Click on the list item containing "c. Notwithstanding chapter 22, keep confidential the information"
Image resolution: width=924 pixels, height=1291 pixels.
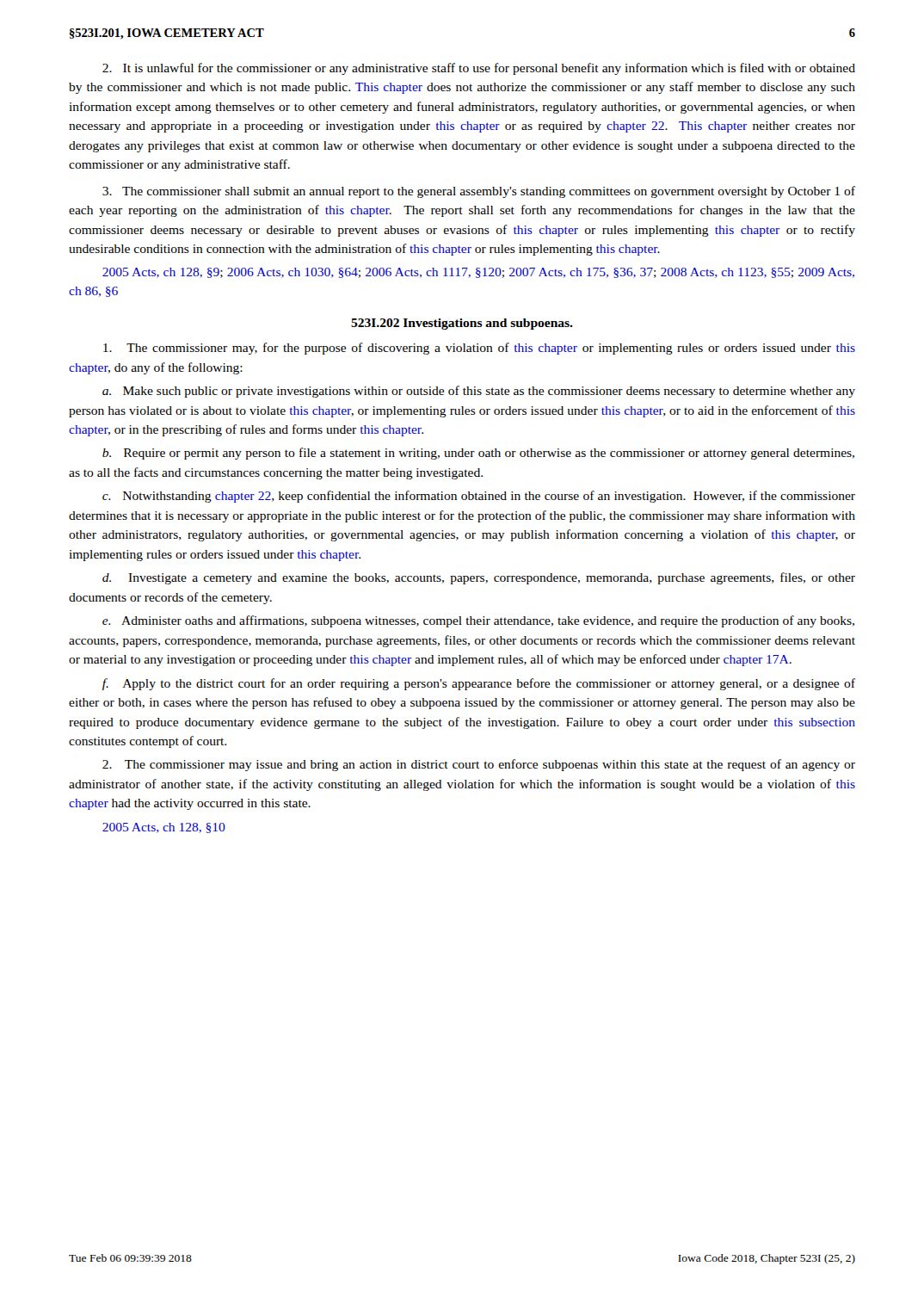click(x=462, y=525)
